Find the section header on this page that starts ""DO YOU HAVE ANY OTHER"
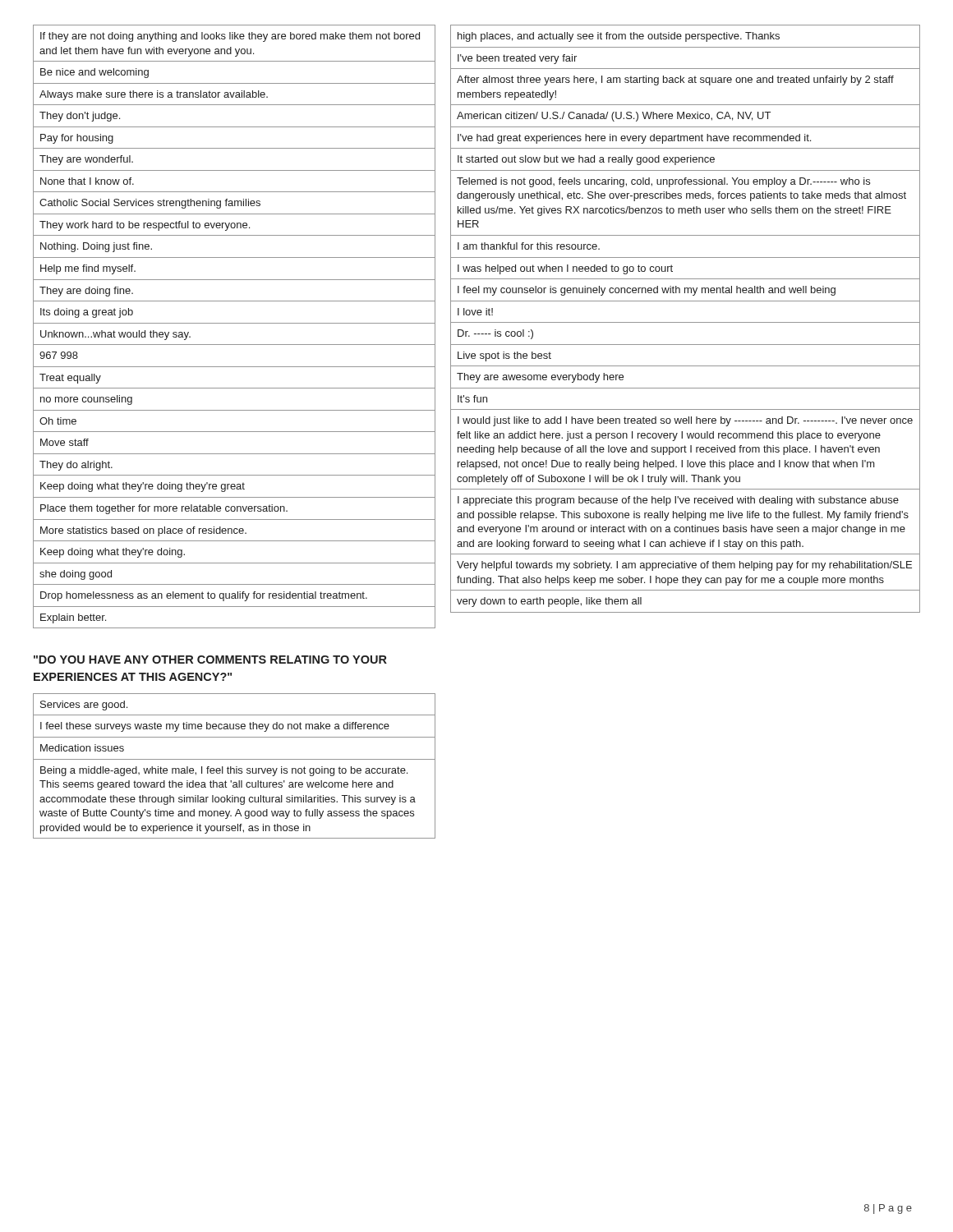 coord(210,668)
